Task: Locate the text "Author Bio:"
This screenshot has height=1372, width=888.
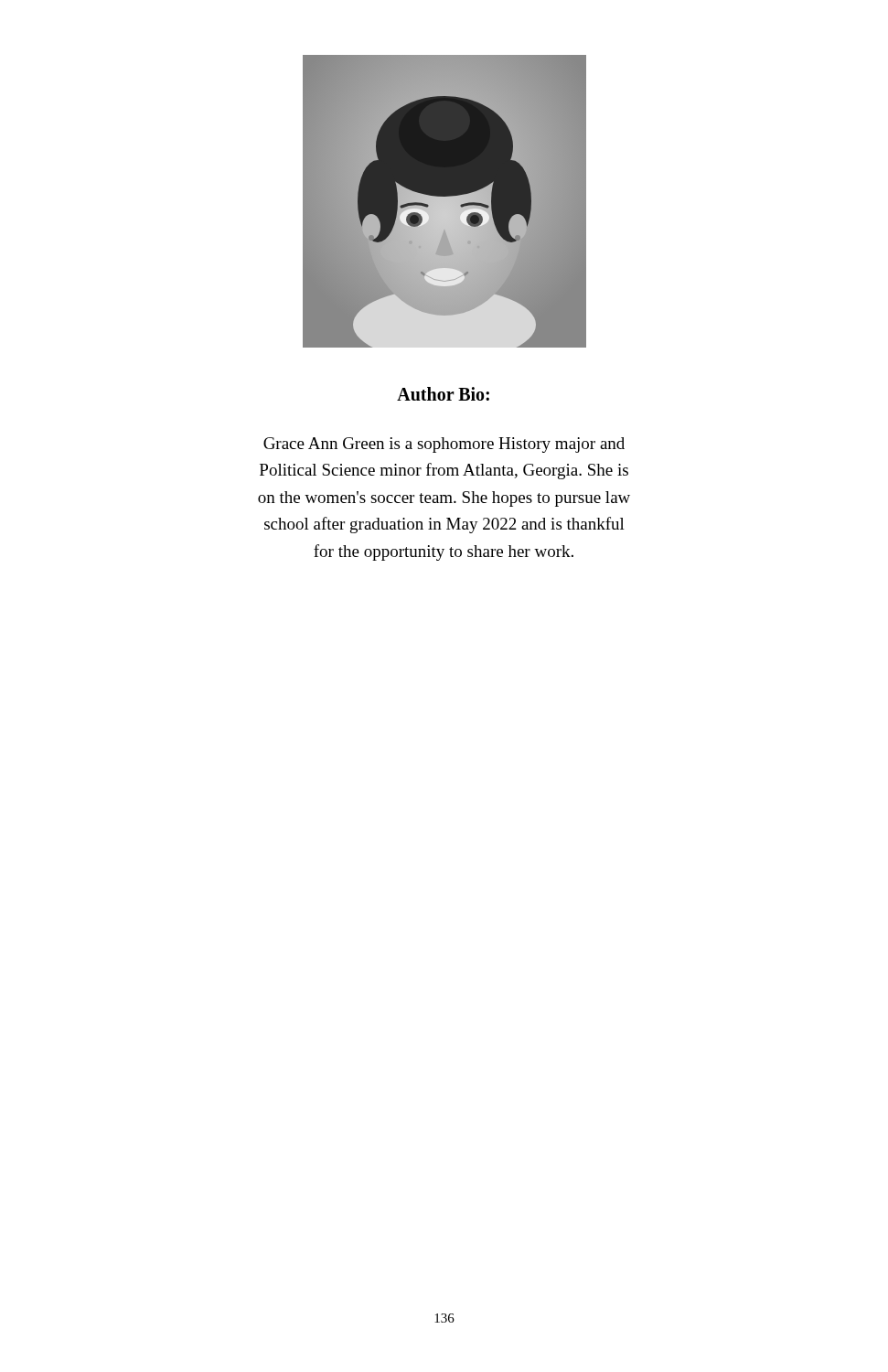Action: [x=444, y=394]
